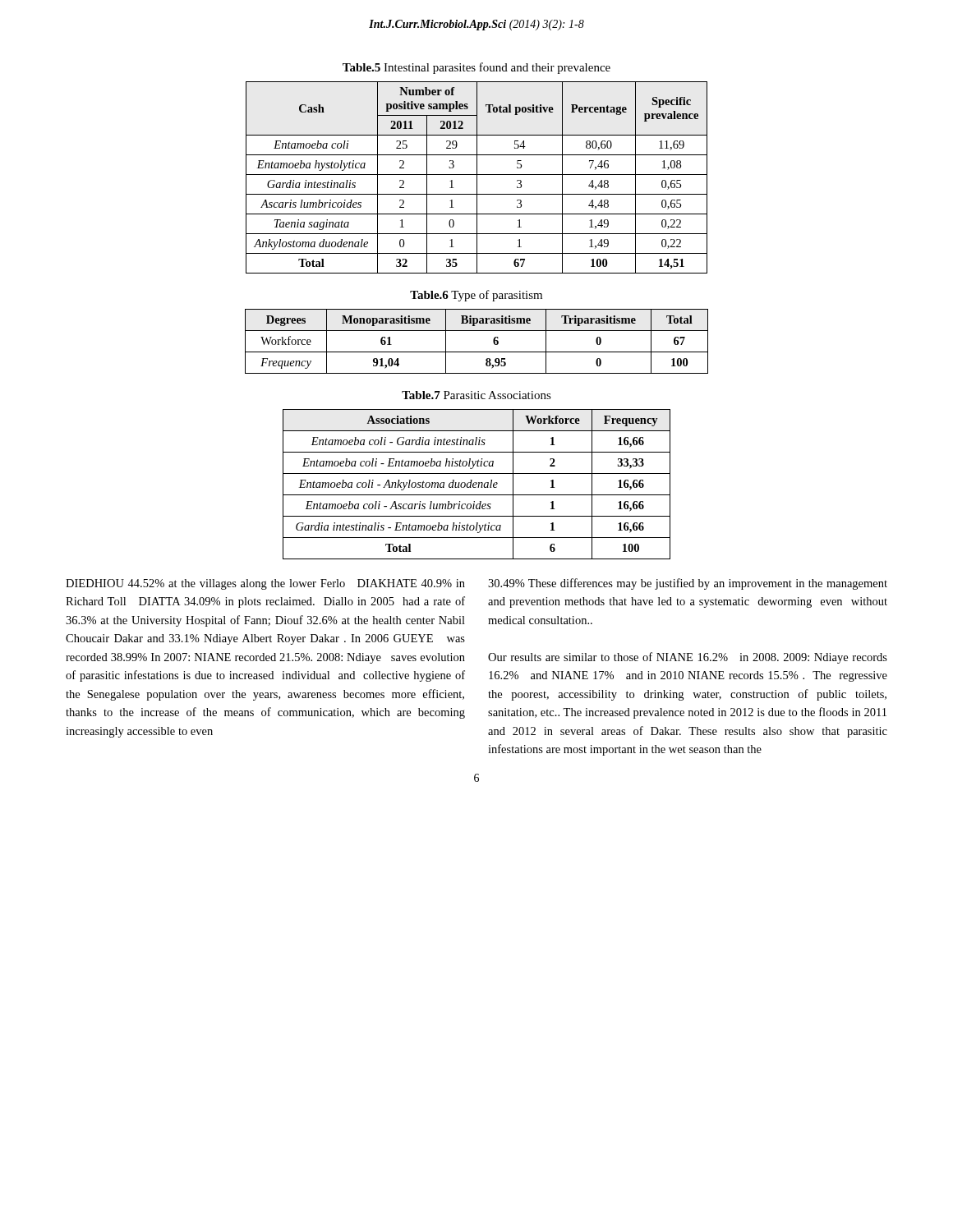This screenshot has height=1232, width=953.
Task: Locate the text "Table.6 Type of parasitism"
Action: (x=476, y=295)
